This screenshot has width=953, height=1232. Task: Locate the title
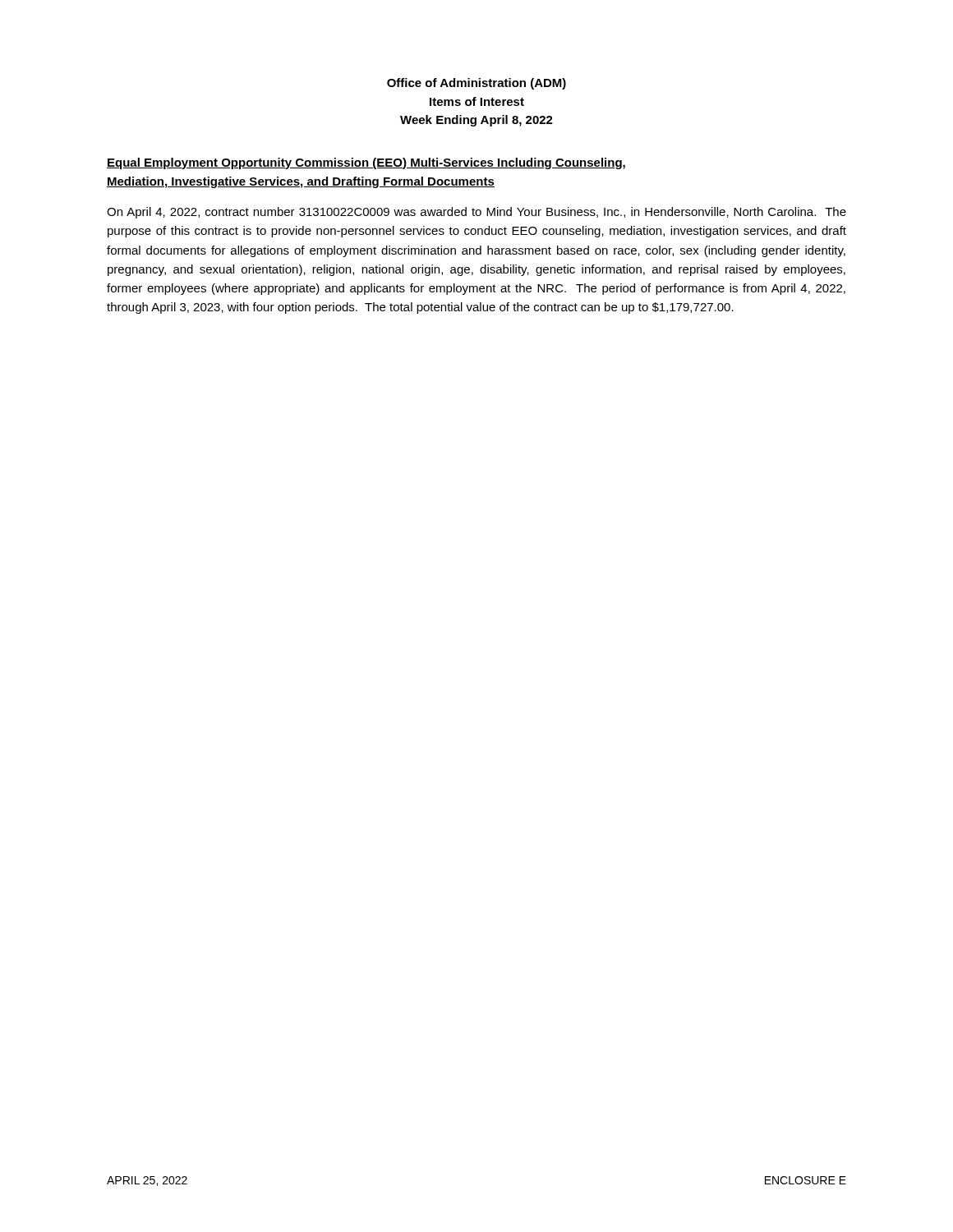[476, 102]
